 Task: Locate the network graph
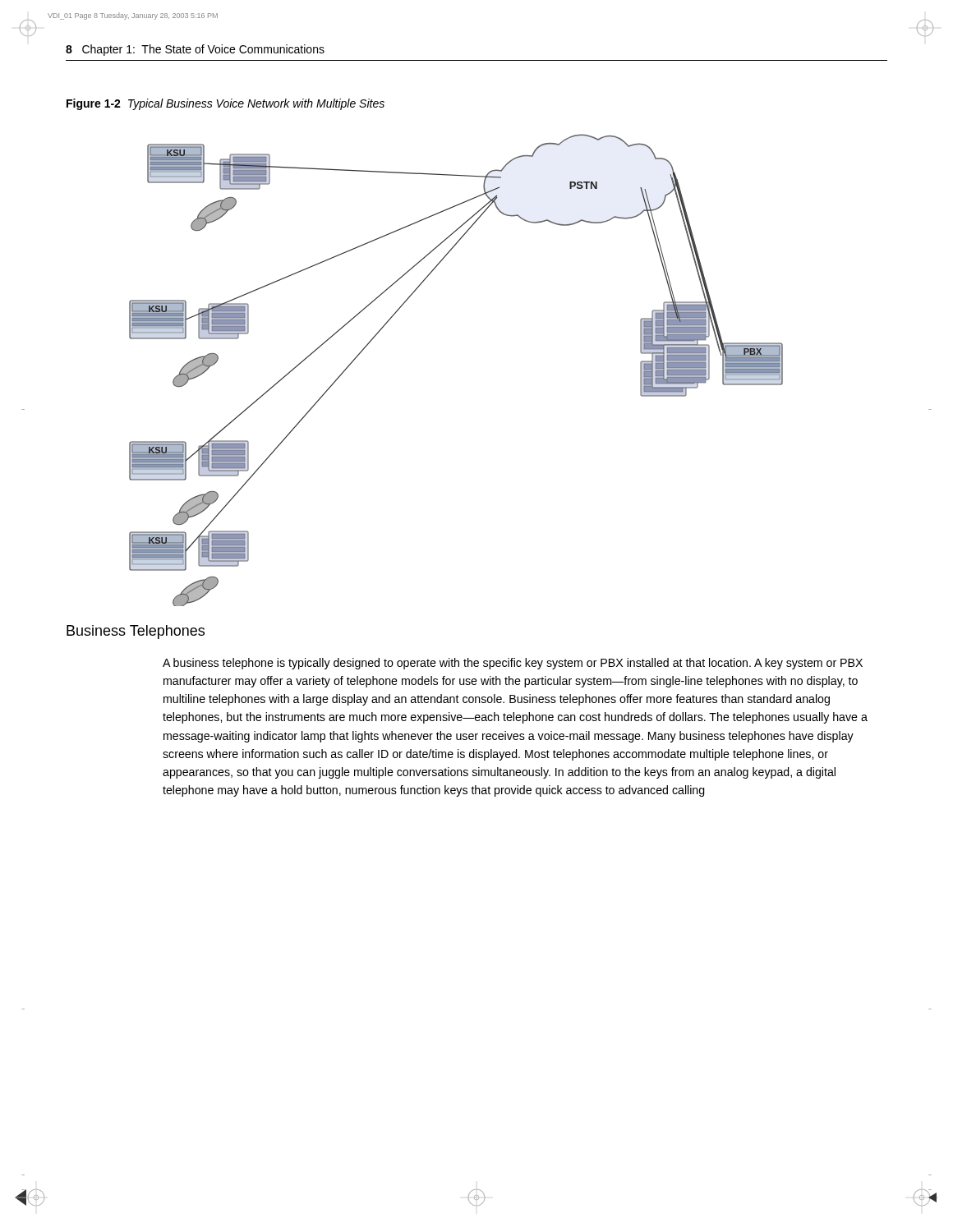[476, 364]
